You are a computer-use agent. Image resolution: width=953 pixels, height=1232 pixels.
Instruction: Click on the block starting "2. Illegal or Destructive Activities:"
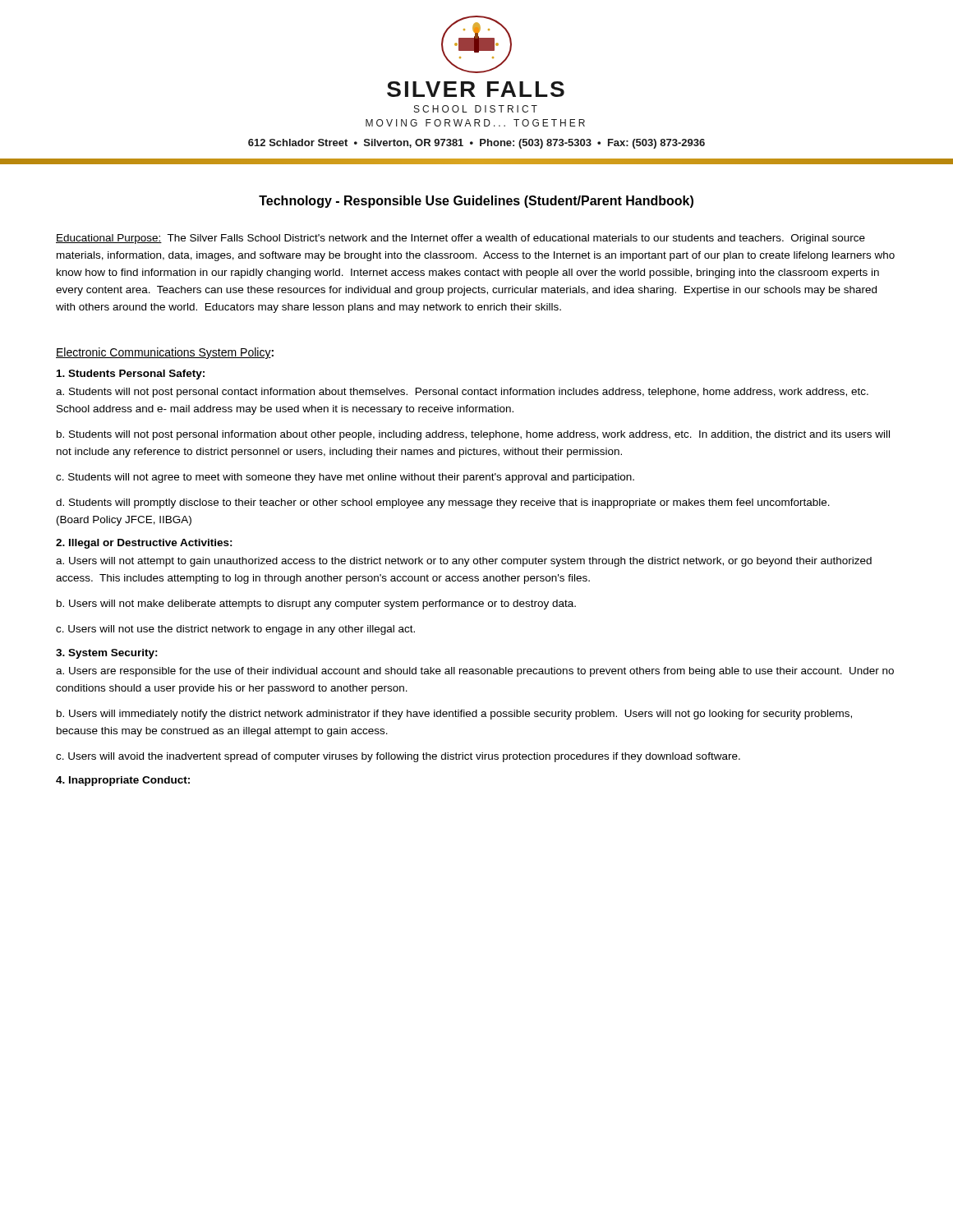(144, 543)
